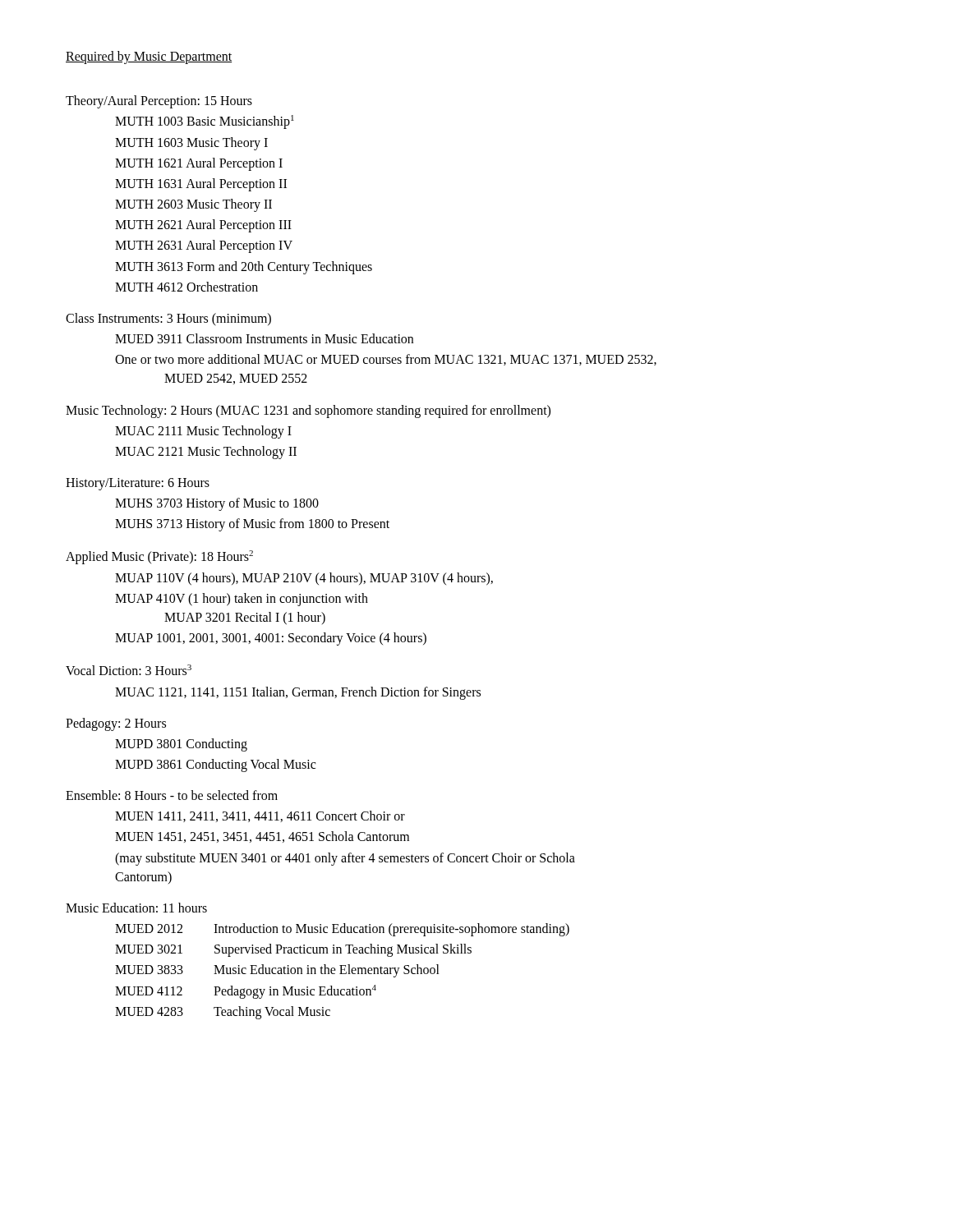Click on the passage starting "Vocal Diction: 3 Hours3"

pos(129,670)
